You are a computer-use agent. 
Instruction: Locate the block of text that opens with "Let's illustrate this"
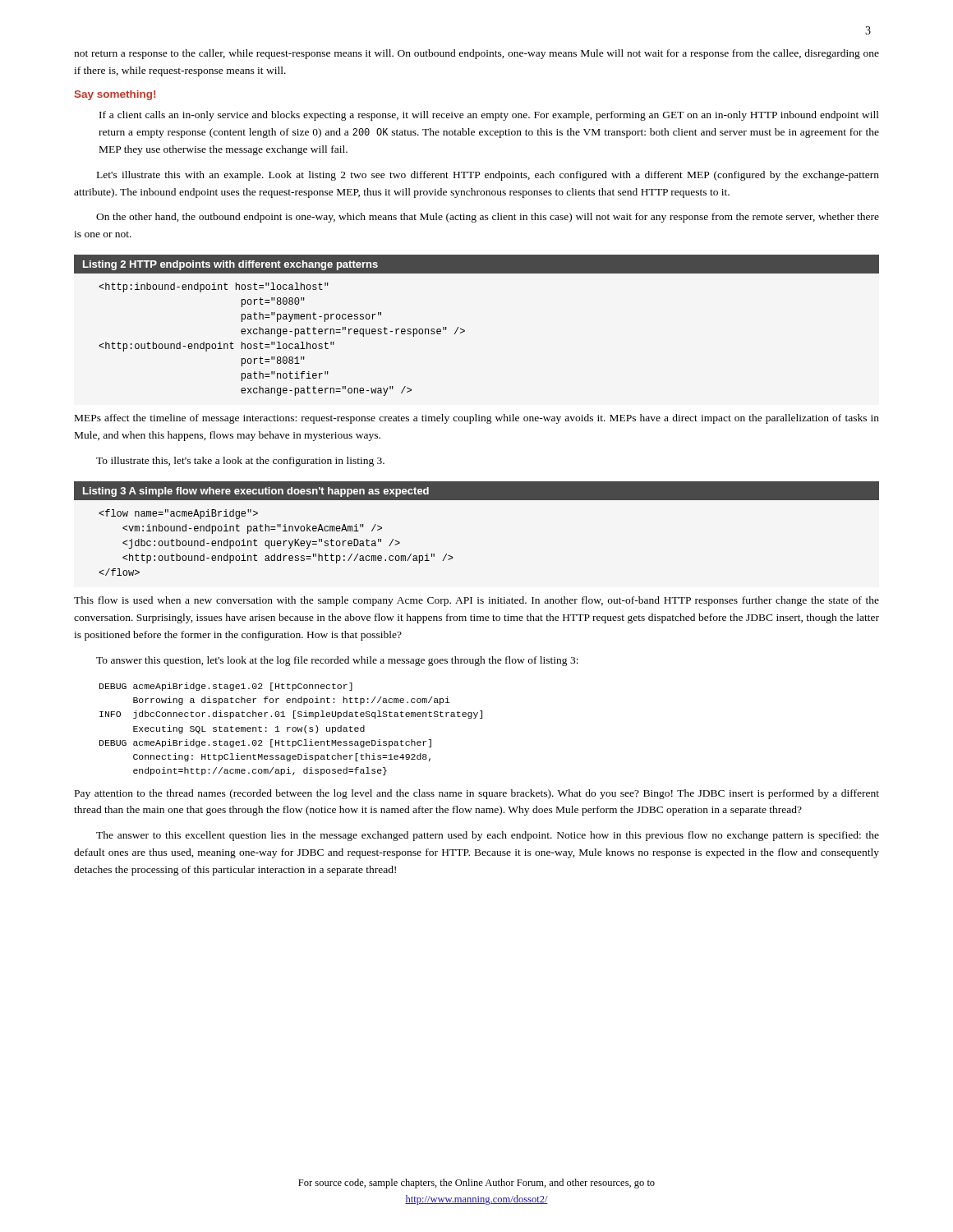click(x=476, y=183)
